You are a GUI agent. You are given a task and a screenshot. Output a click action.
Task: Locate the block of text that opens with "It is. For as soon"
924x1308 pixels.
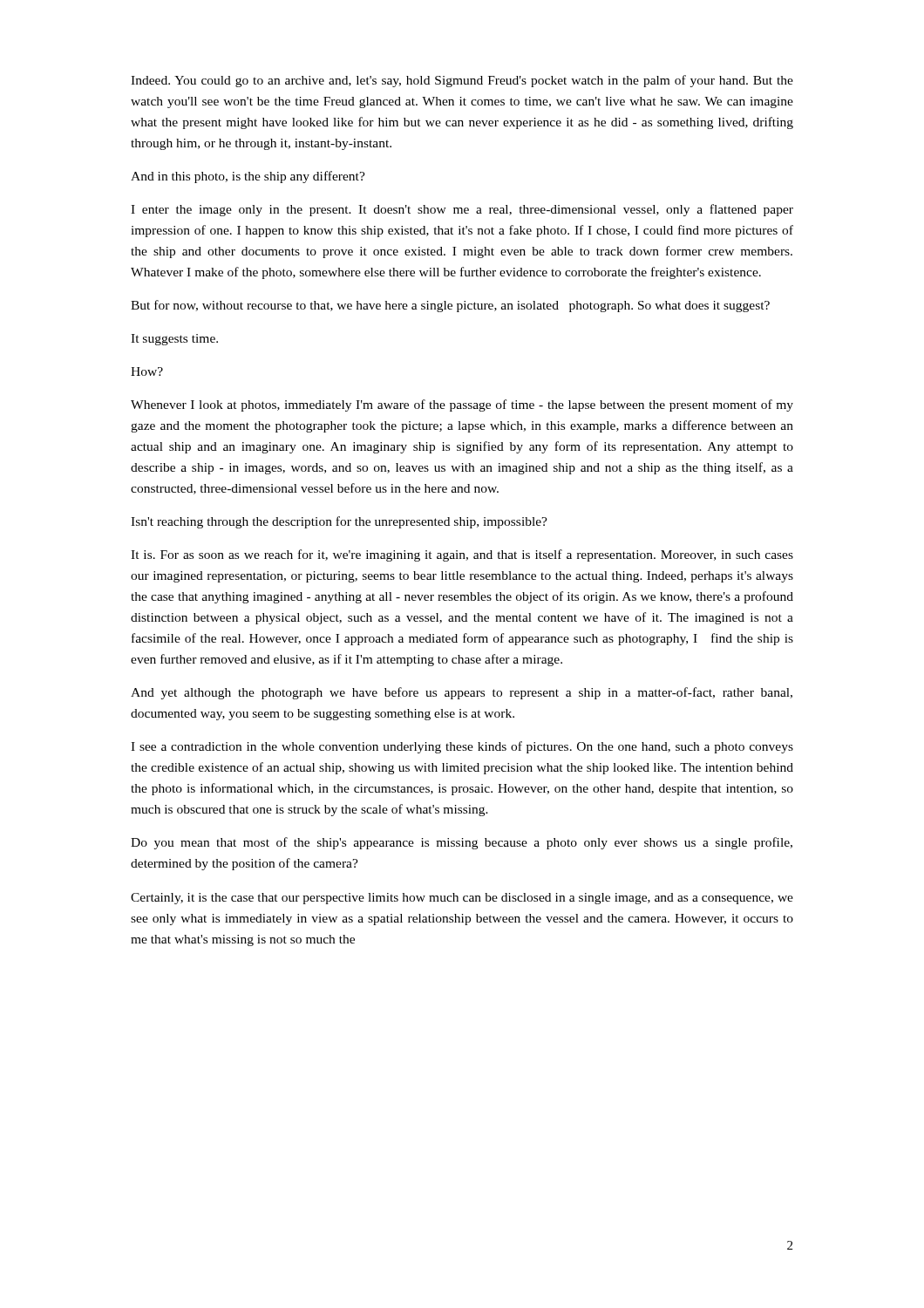pyautogui.click(x=462, y=607)
